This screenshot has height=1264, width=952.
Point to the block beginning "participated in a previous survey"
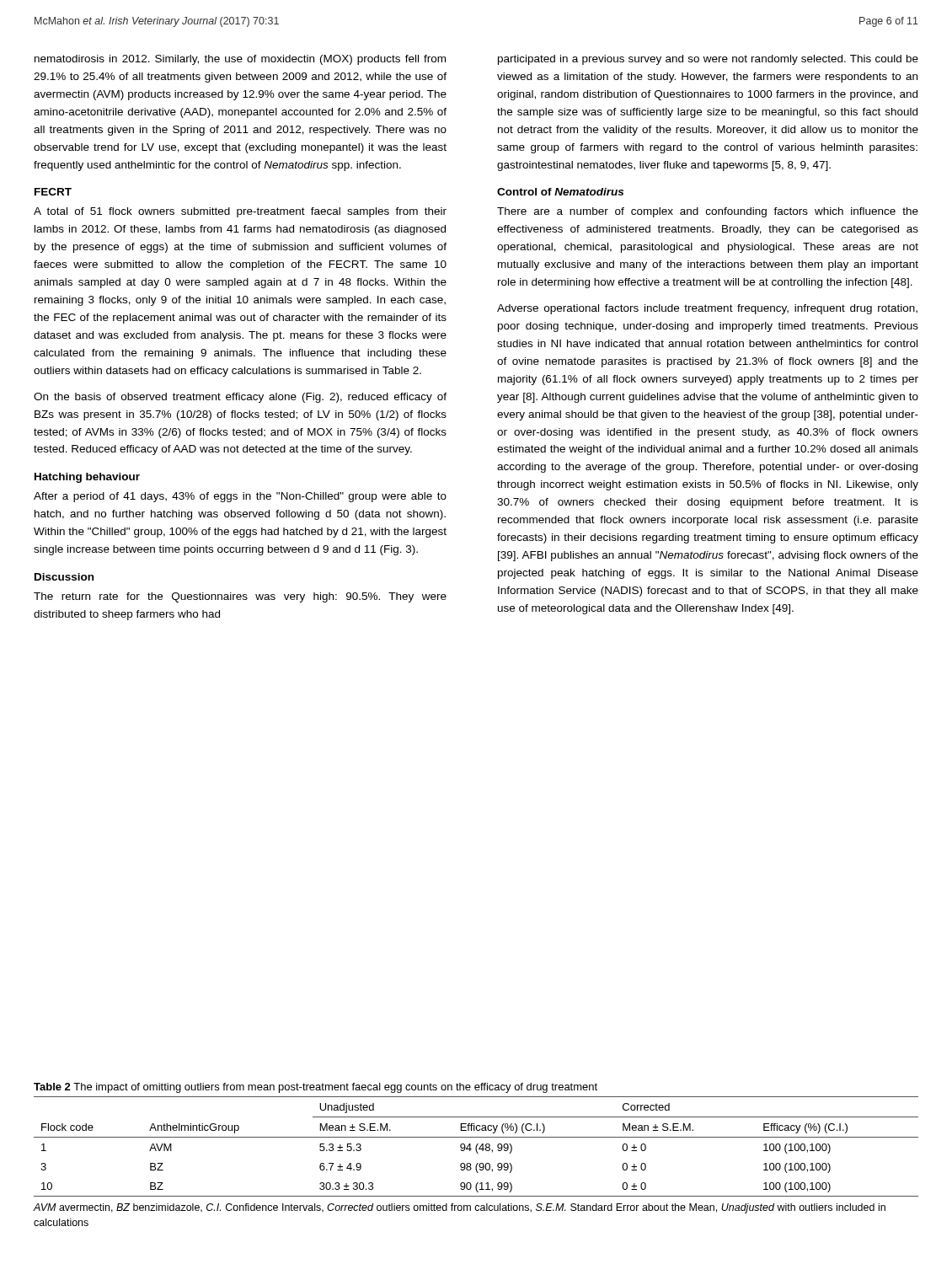point(708,112)
